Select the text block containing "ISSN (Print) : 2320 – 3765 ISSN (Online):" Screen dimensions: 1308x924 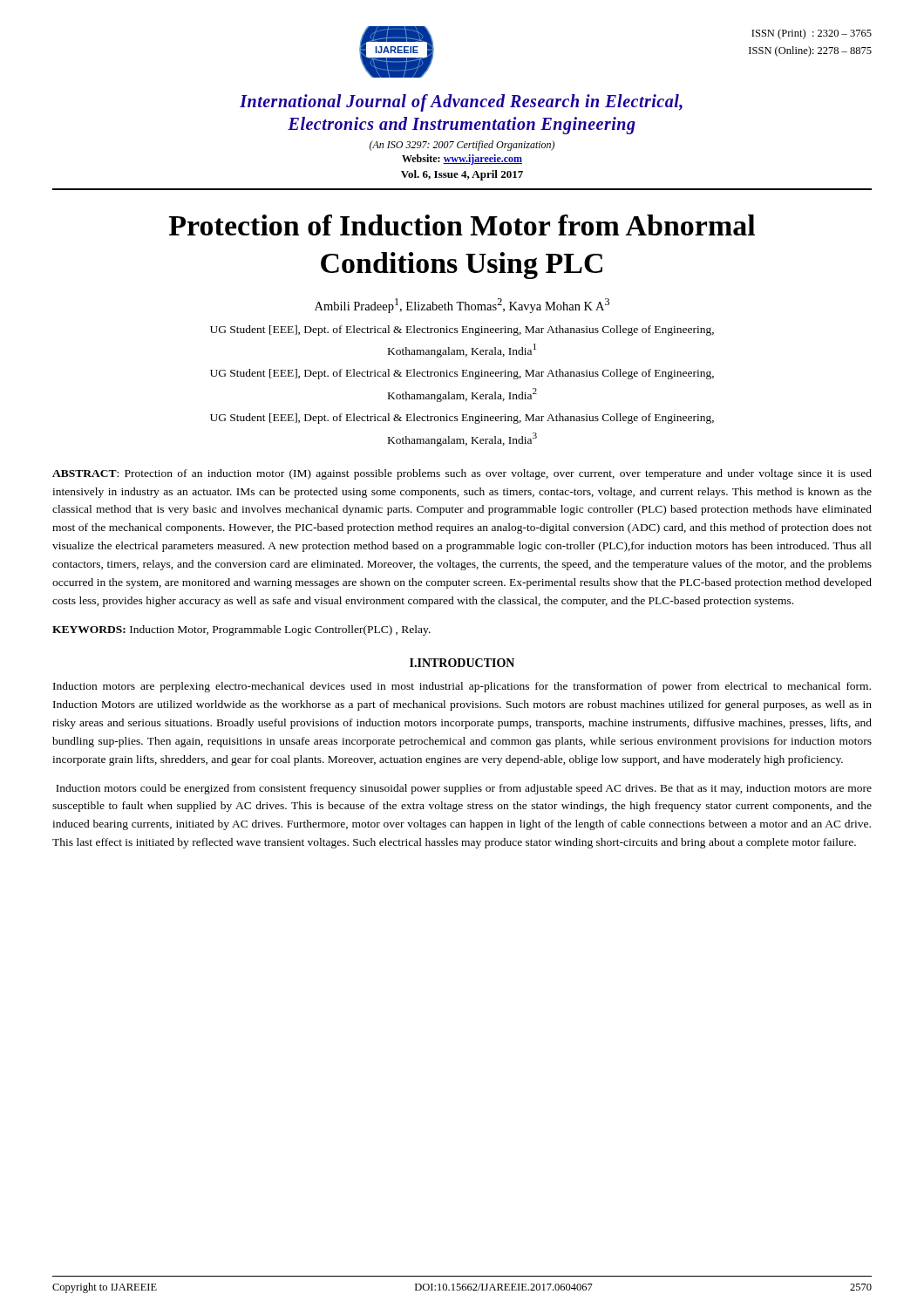[810, 42]
